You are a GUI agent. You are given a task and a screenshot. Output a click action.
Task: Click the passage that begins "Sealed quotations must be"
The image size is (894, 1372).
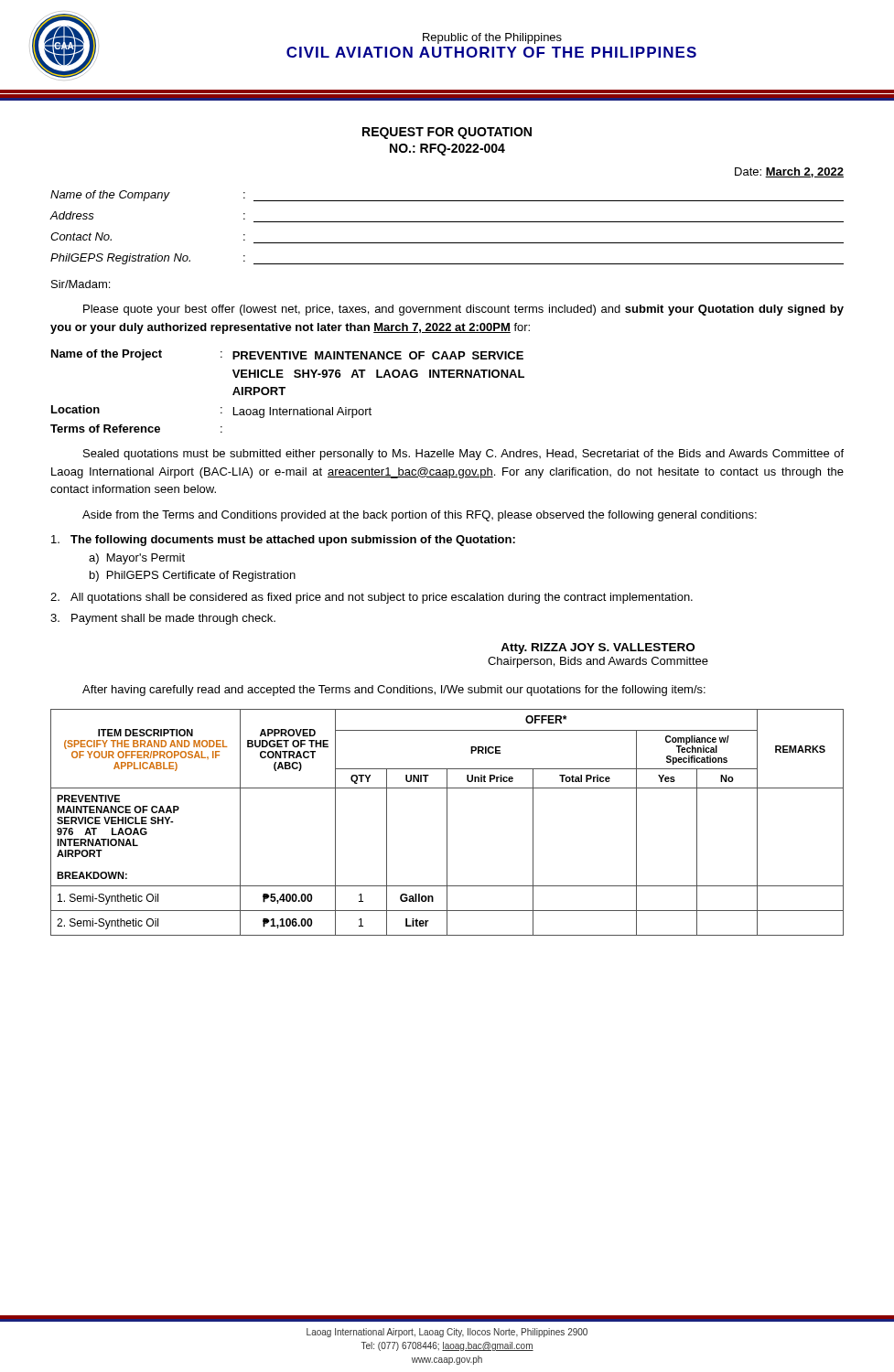tap(447, 471)
